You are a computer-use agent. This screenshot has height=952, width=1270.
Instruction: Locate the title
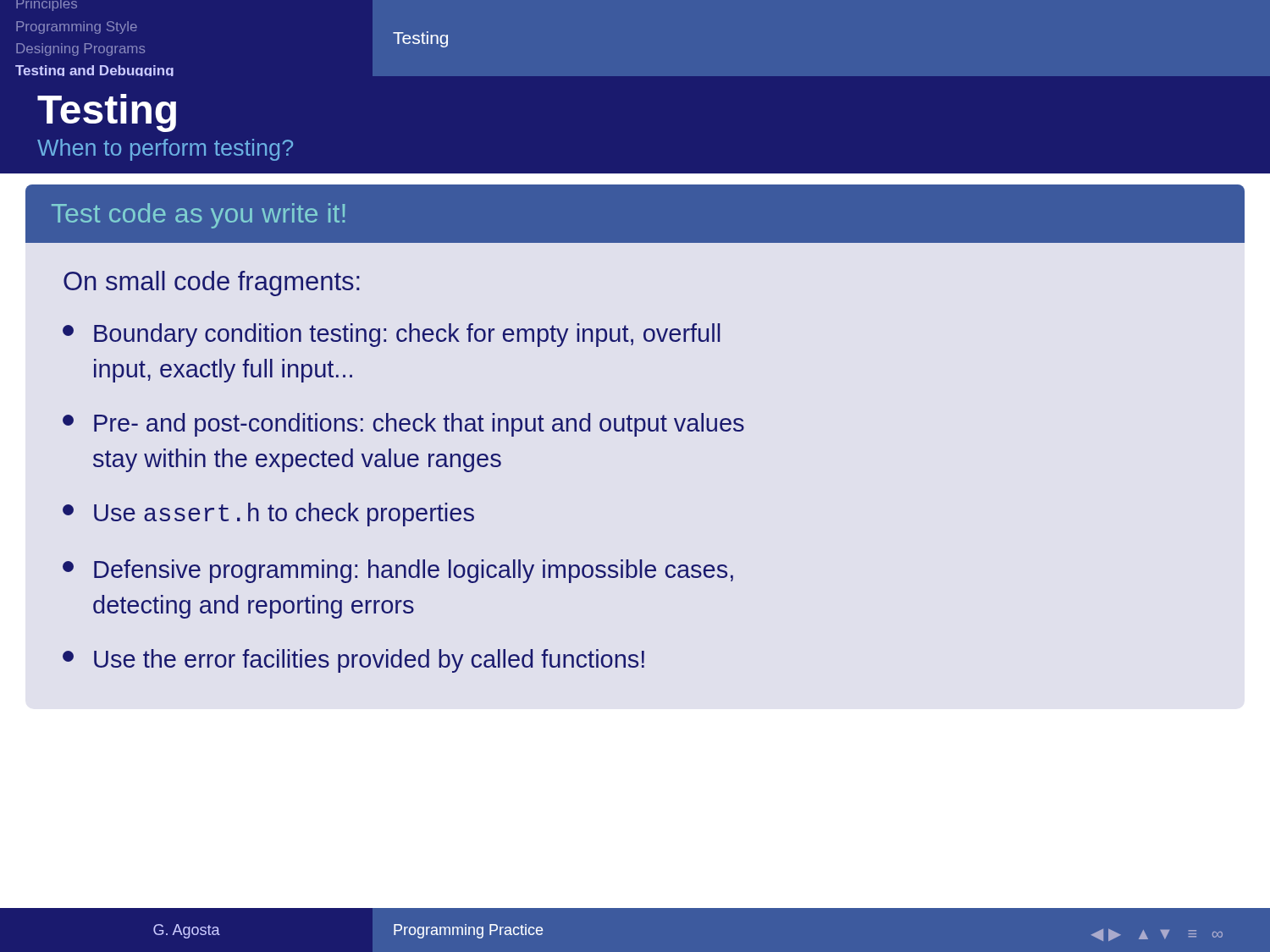[x=108, y=110]
